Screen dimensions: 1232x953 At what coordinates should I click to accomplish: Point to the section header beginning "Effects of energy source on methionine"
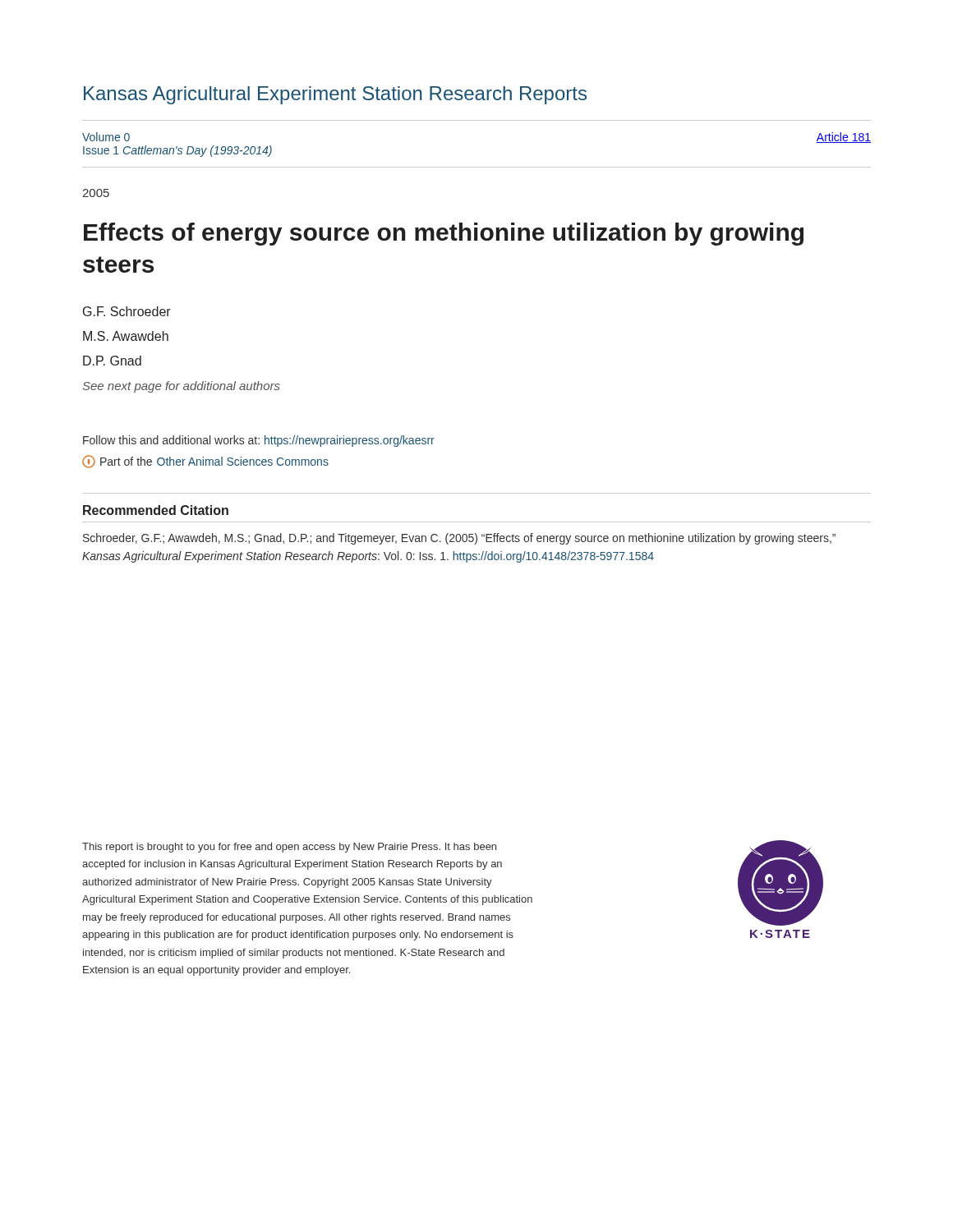tap(444, 248)
